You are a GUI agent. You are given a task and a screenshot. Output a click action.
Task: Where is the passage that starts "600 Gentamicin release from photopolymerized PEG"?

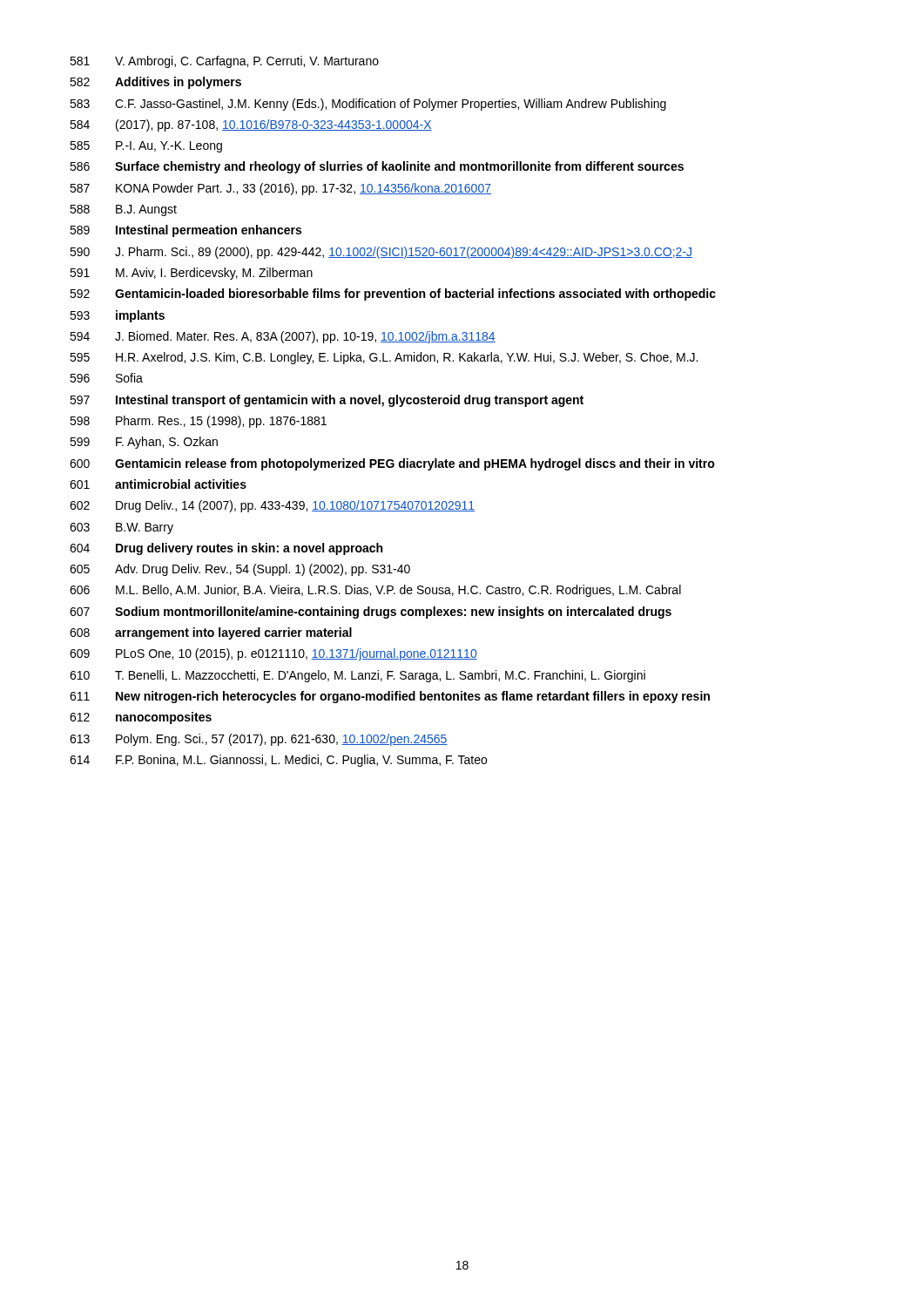(x=462, y=463)
